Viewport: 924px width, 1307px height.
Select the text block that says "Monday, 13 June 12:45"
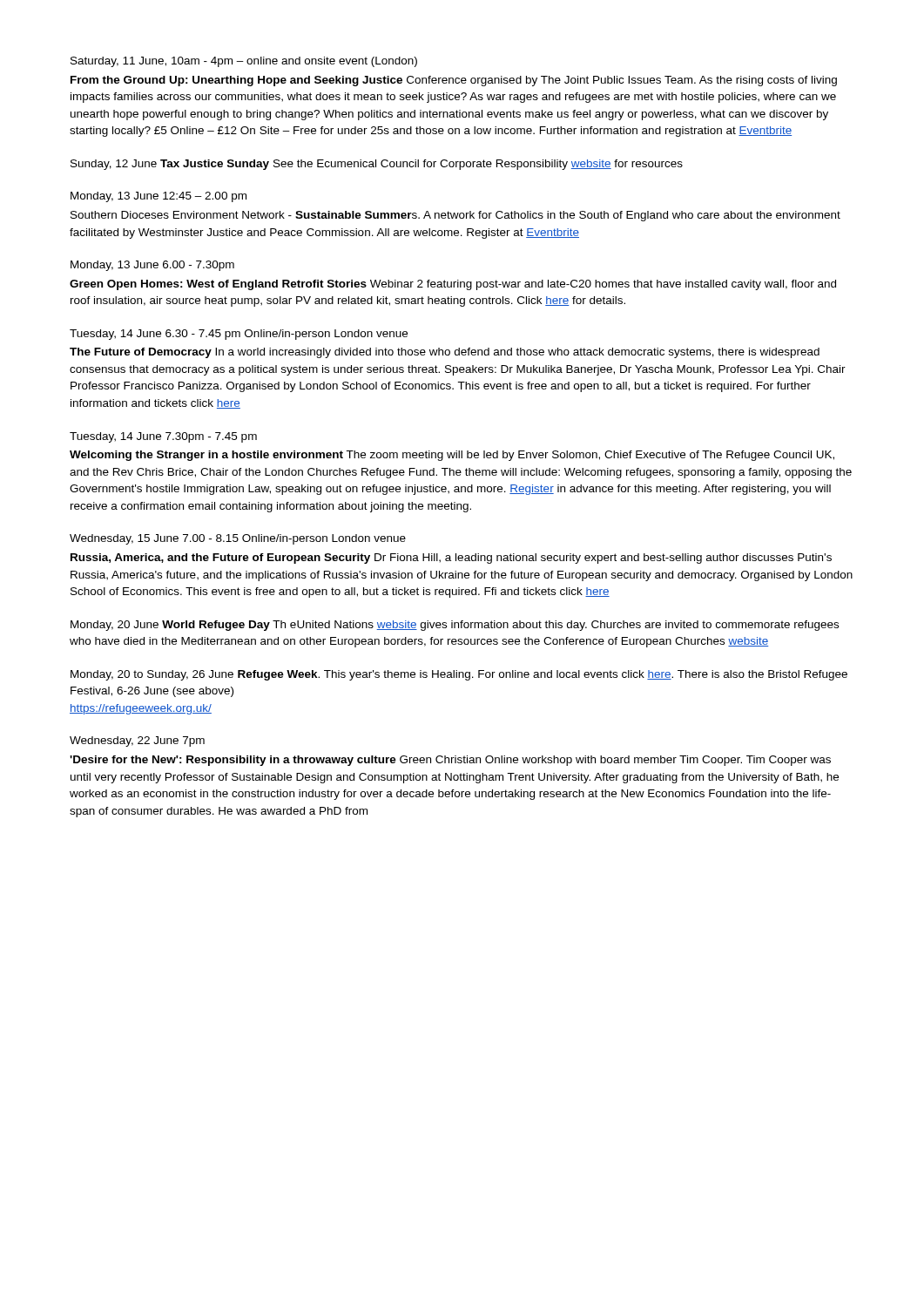click(462, 213)
